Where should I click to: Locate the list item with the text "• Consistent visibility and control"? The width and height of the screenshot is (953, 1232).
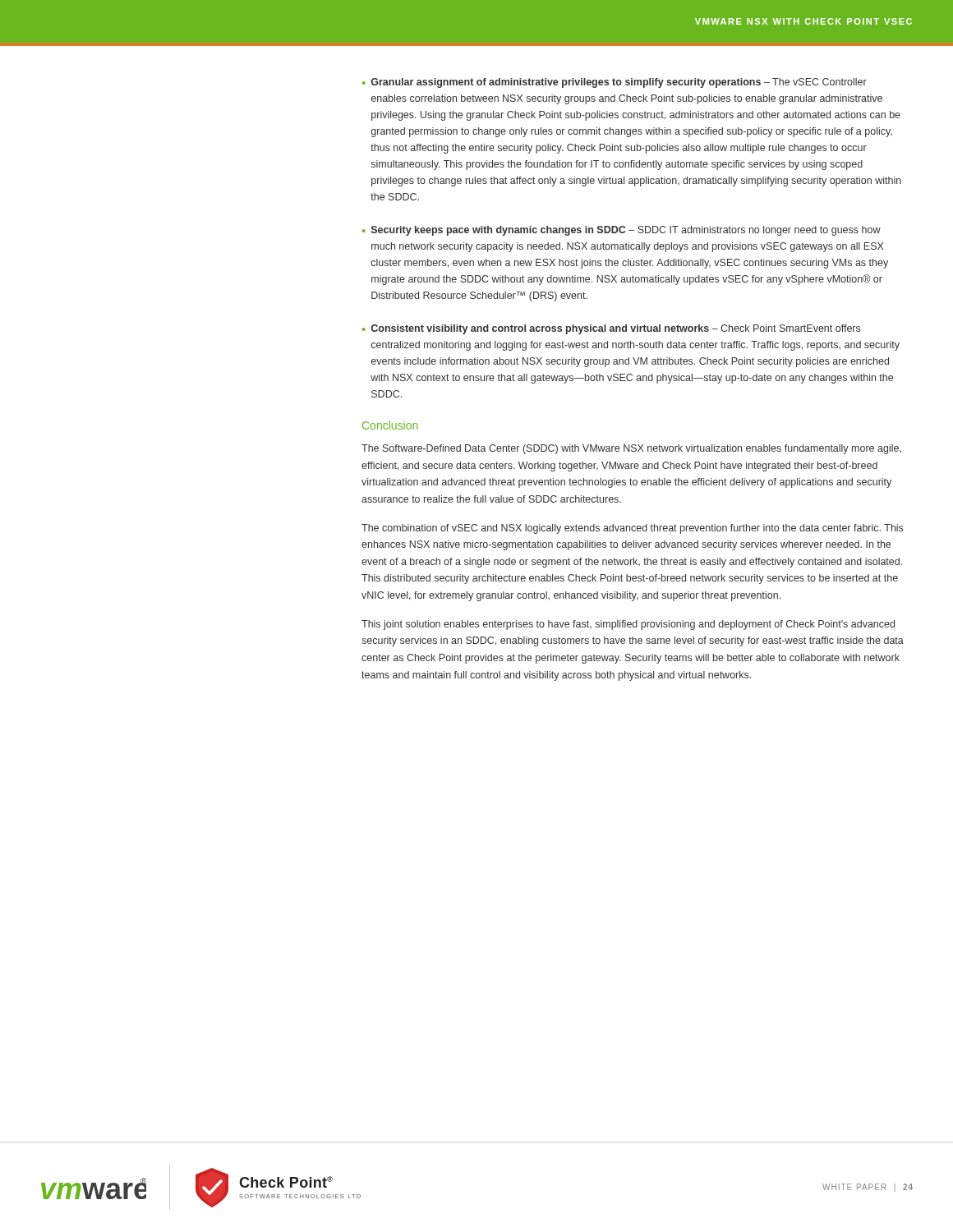coord(633,361)
